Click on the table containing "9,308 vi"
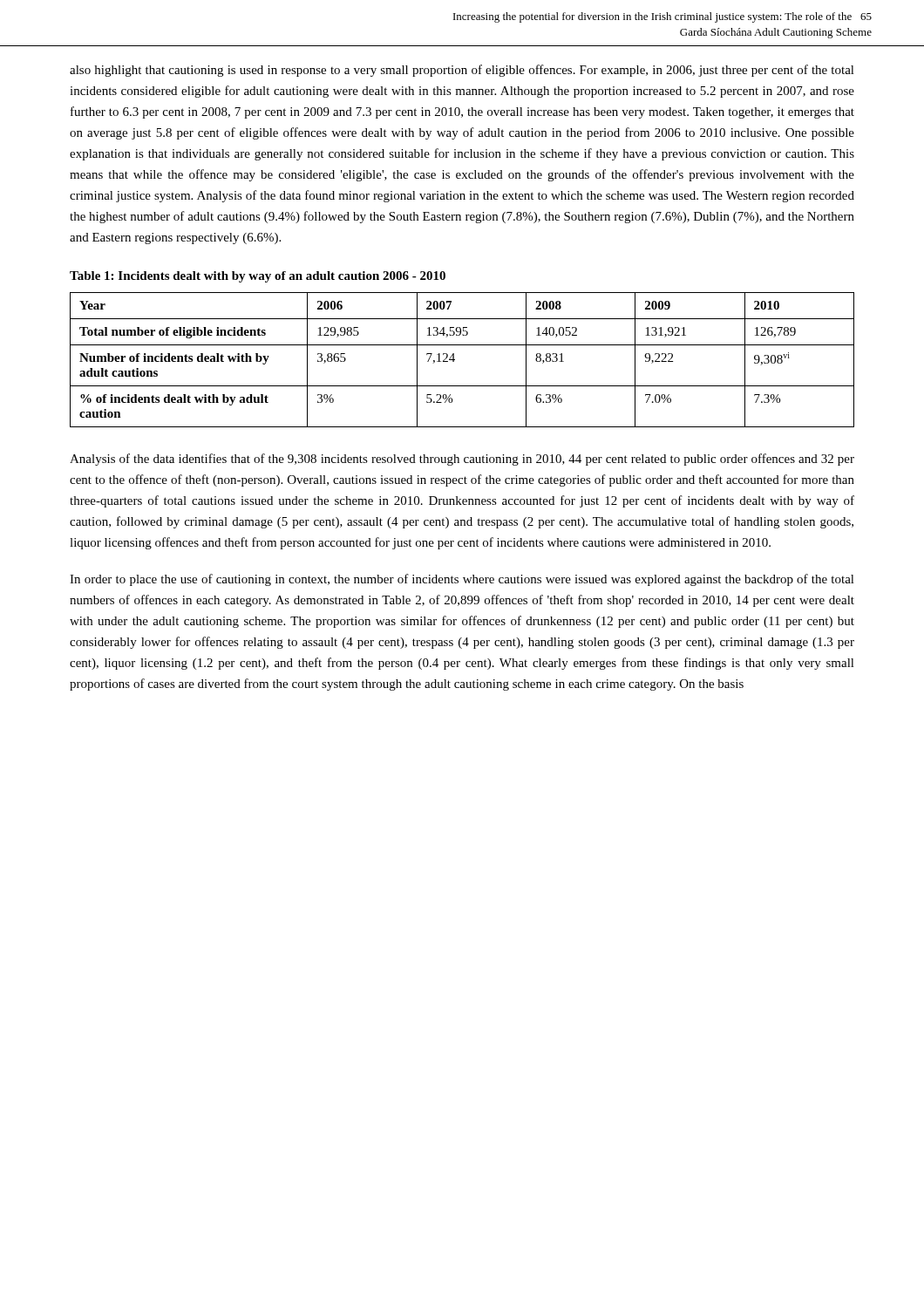The width and height of the screenshot is (924, 1308). pos(462,360)
